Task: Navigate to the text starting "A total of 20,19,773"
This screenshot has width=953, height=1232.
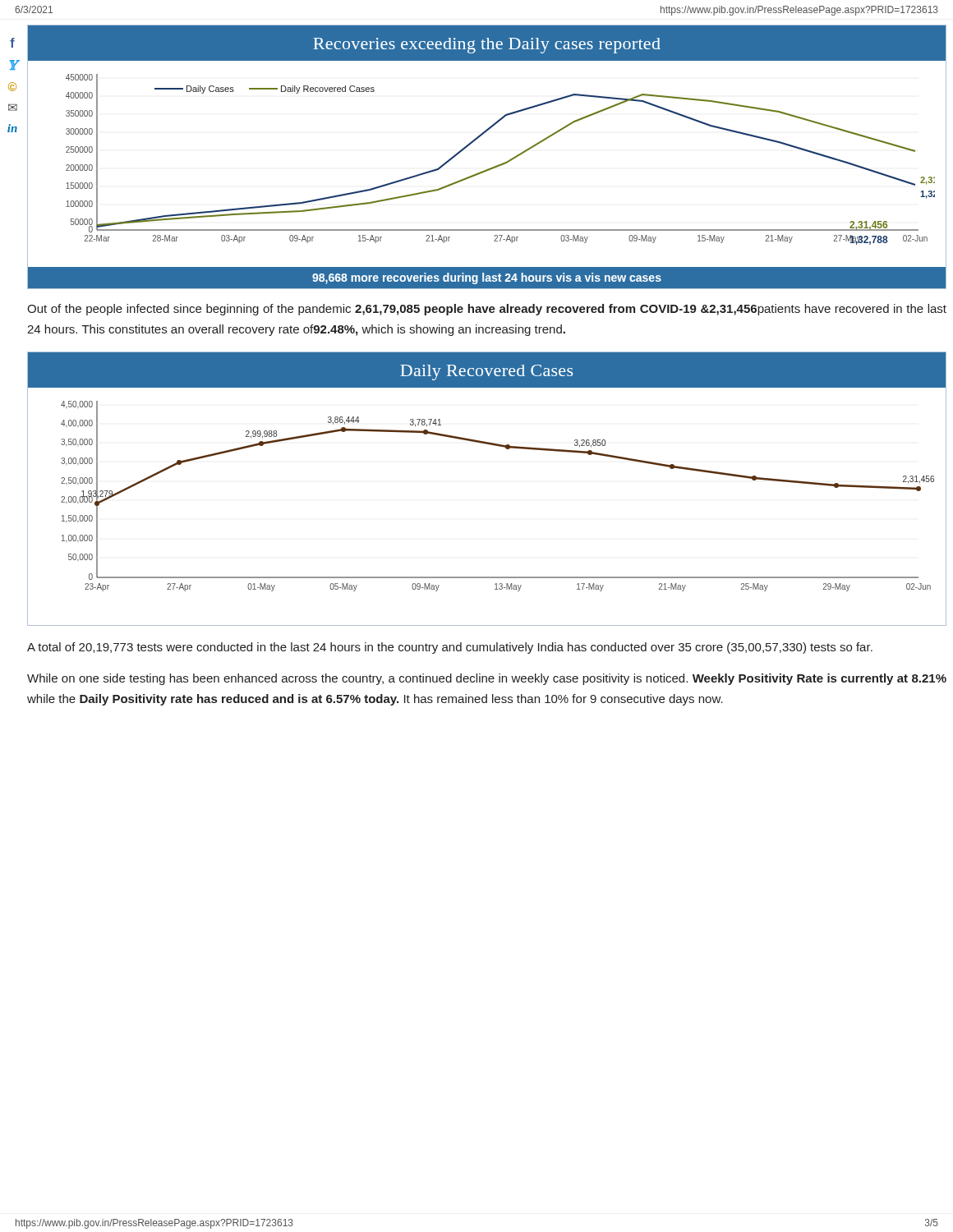Action: coord(450,646)
